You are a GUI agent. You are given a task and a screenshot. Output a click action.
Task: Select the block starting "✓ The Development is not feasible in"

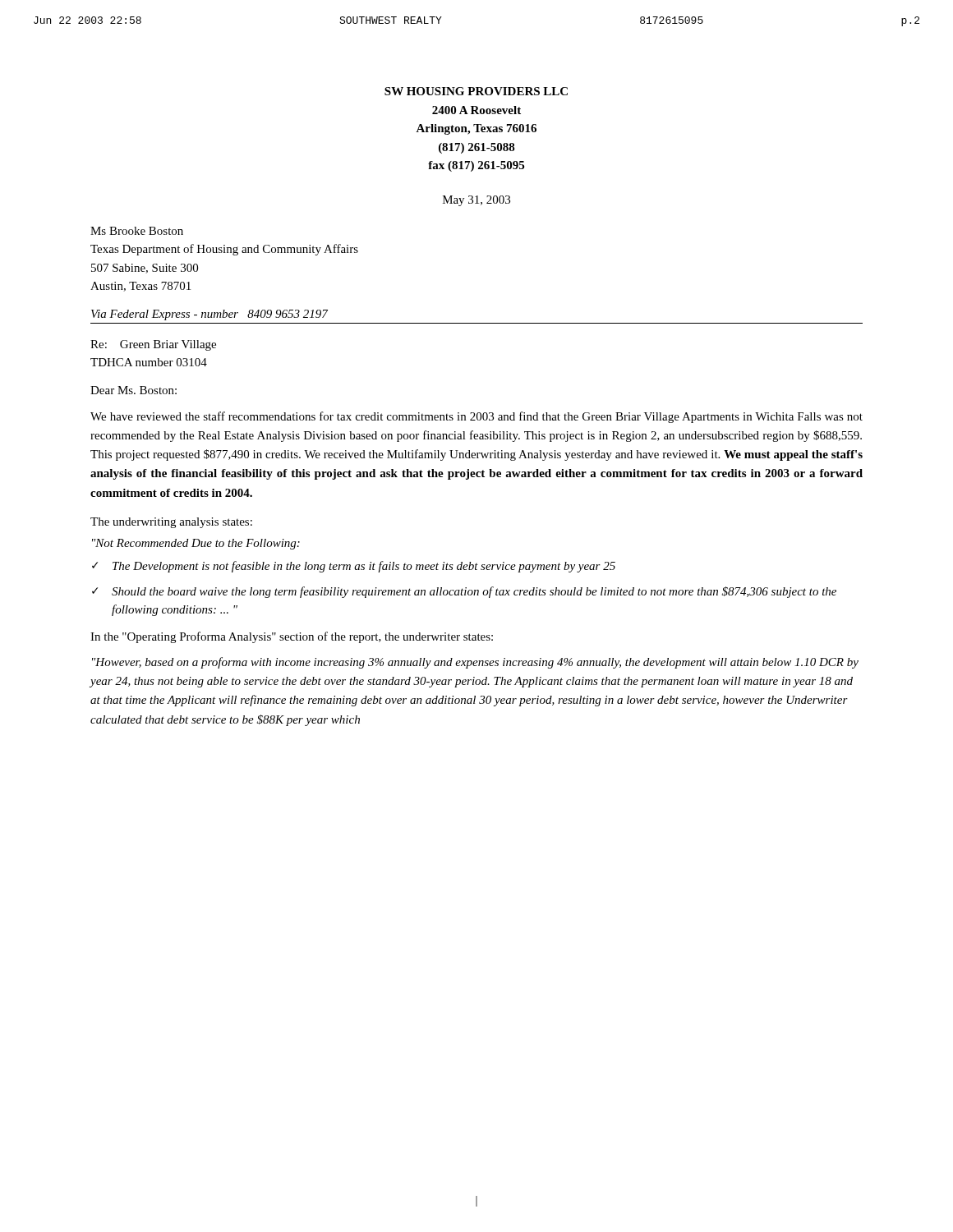(353, 566)
